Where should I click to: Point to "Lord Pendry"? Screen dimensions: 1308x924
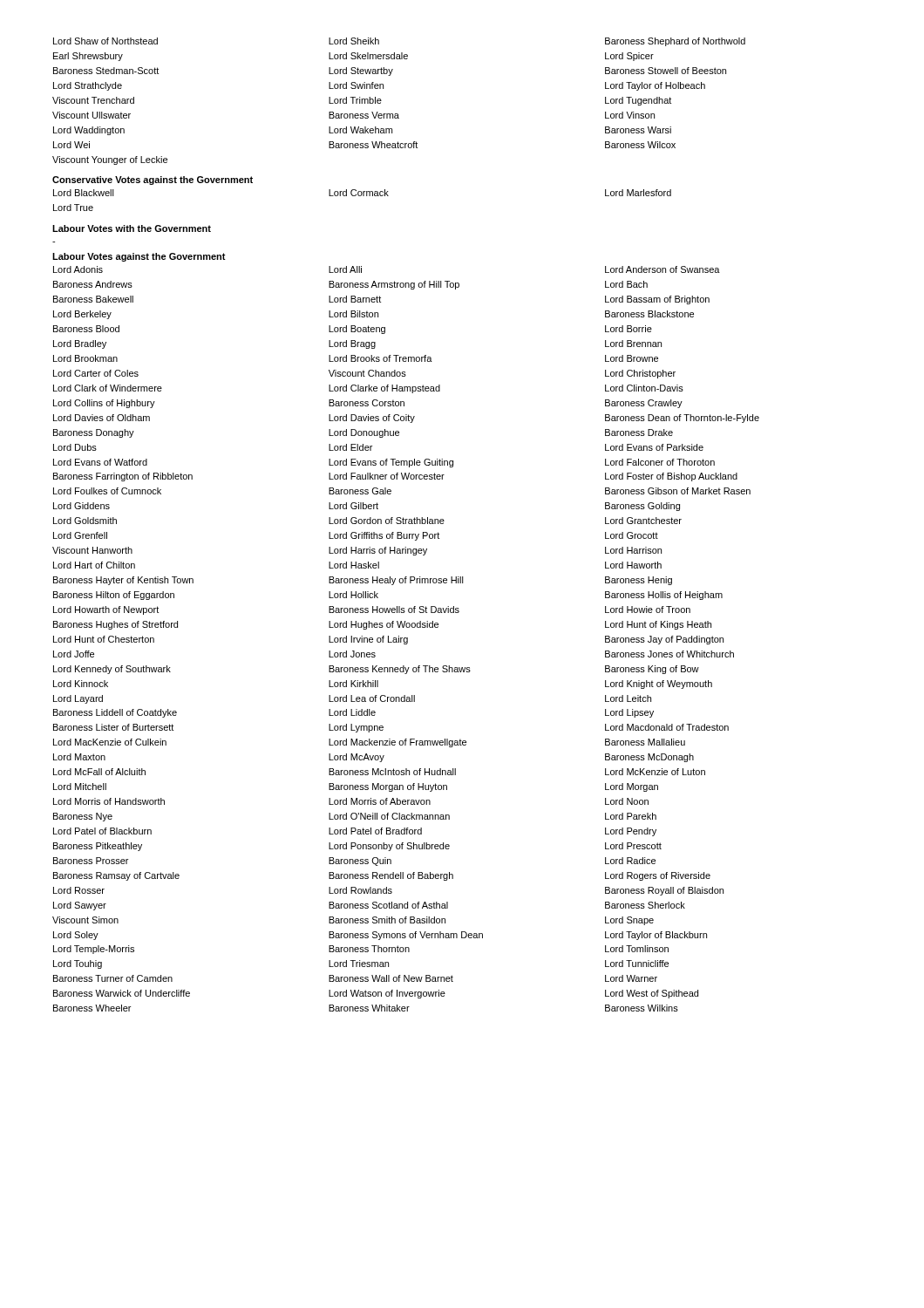[x=630, y=831]
